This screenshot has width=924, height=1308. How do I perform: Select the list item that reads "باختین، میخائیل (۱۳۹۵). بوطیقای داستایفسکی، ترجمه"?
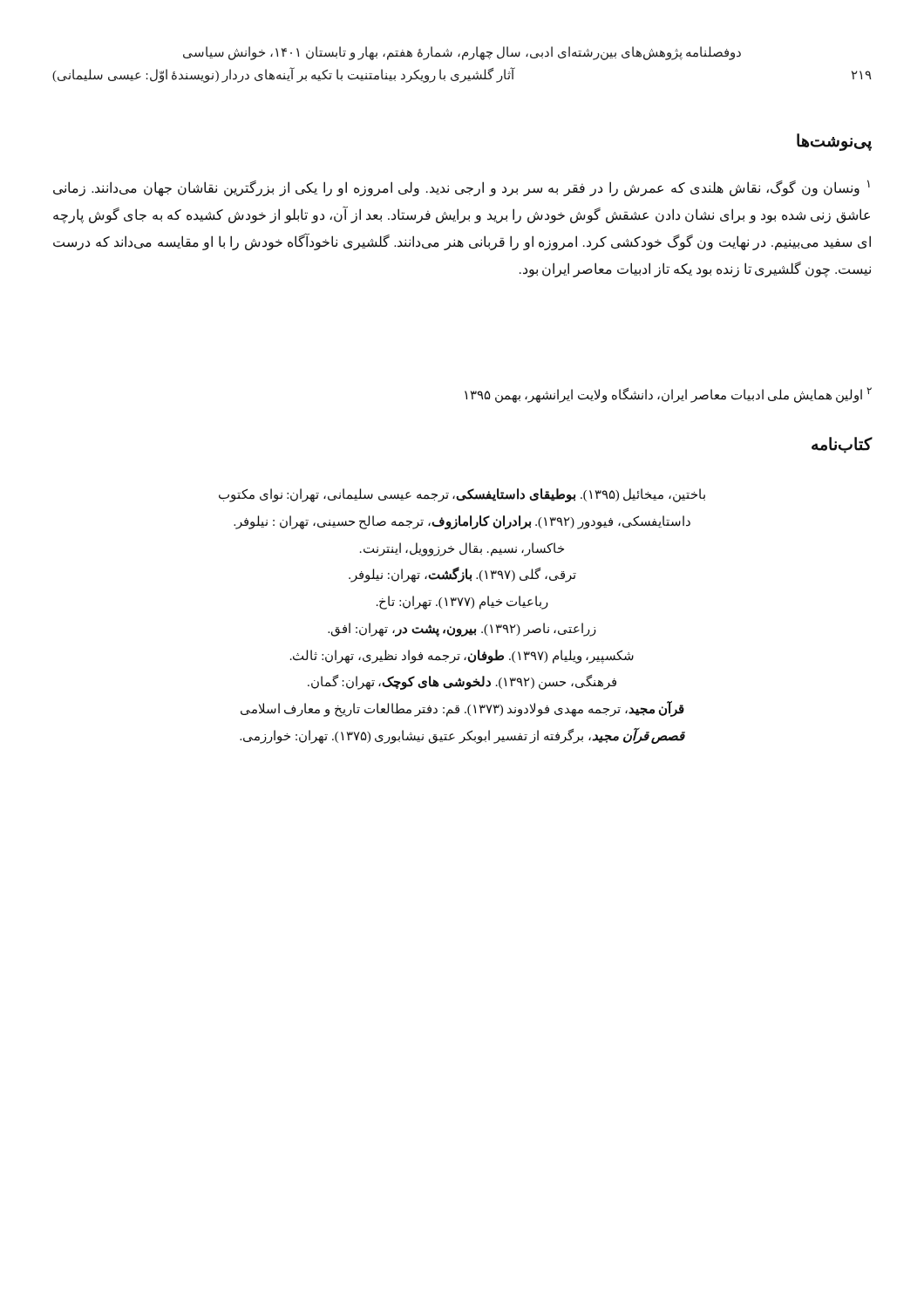pos(462,494)
